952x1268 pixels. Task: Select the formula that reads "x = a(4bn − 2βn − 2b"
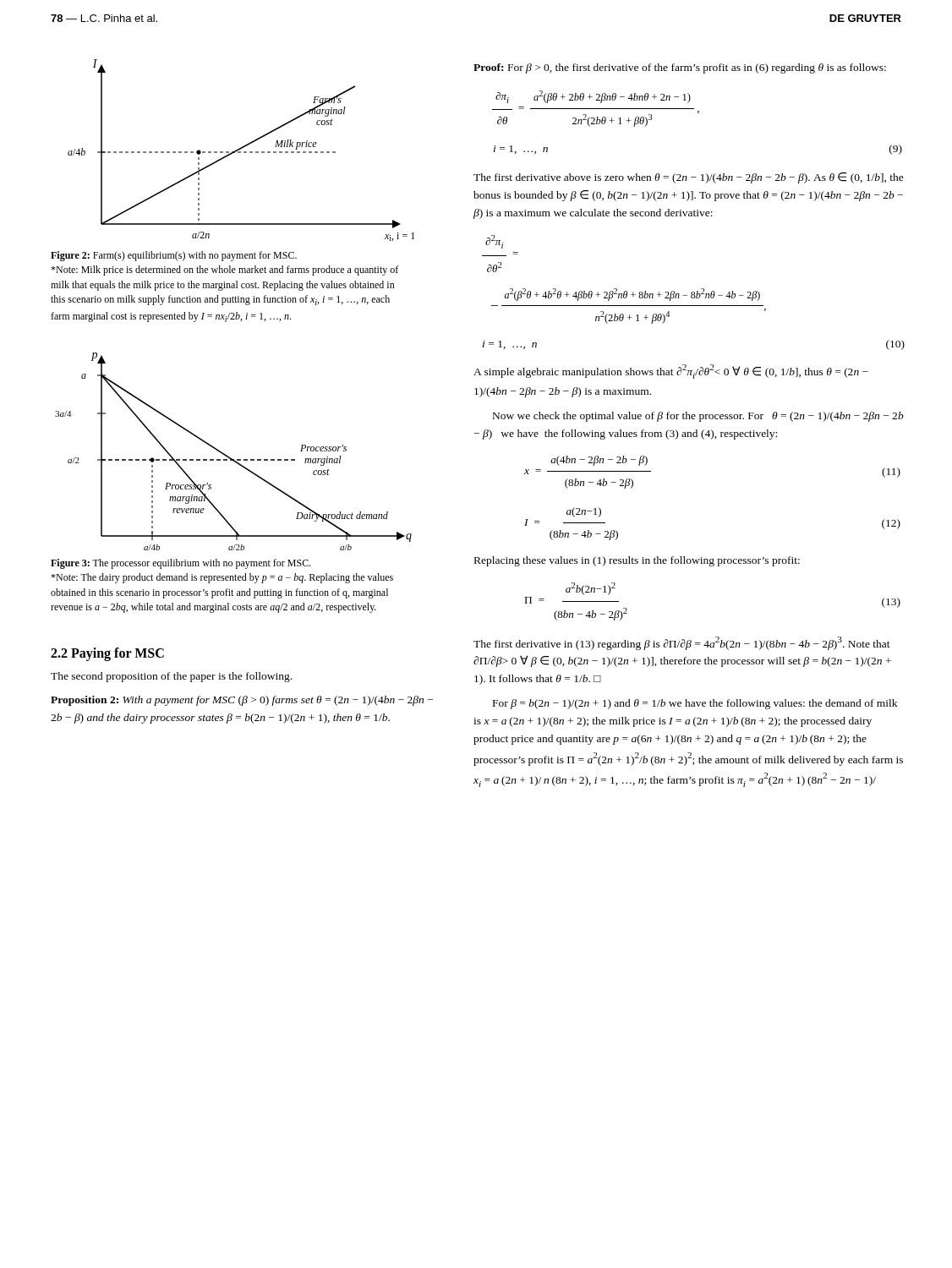(599, 461)
